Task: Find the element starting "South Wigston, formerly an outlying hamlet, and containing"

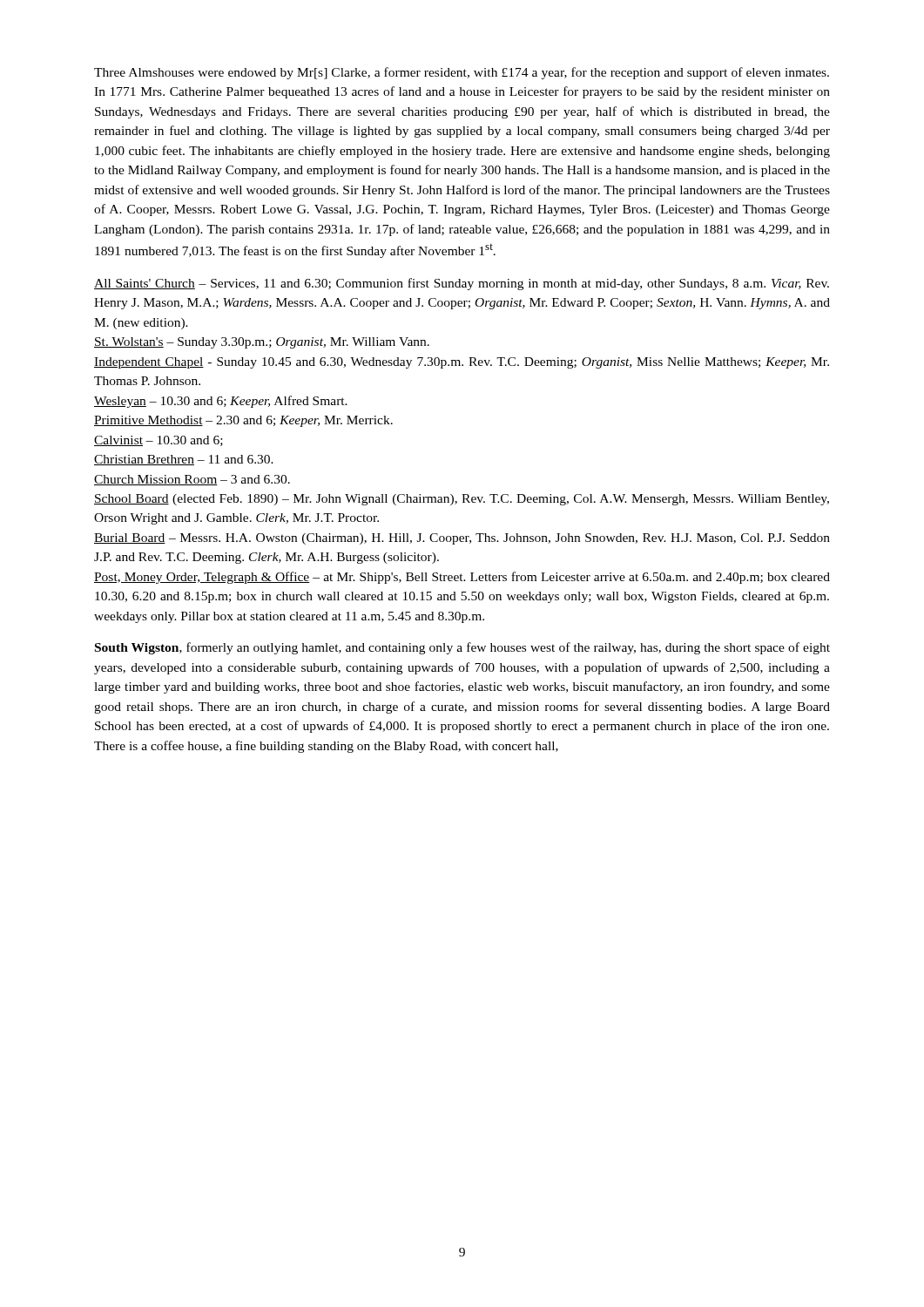Action: [462, 696]
